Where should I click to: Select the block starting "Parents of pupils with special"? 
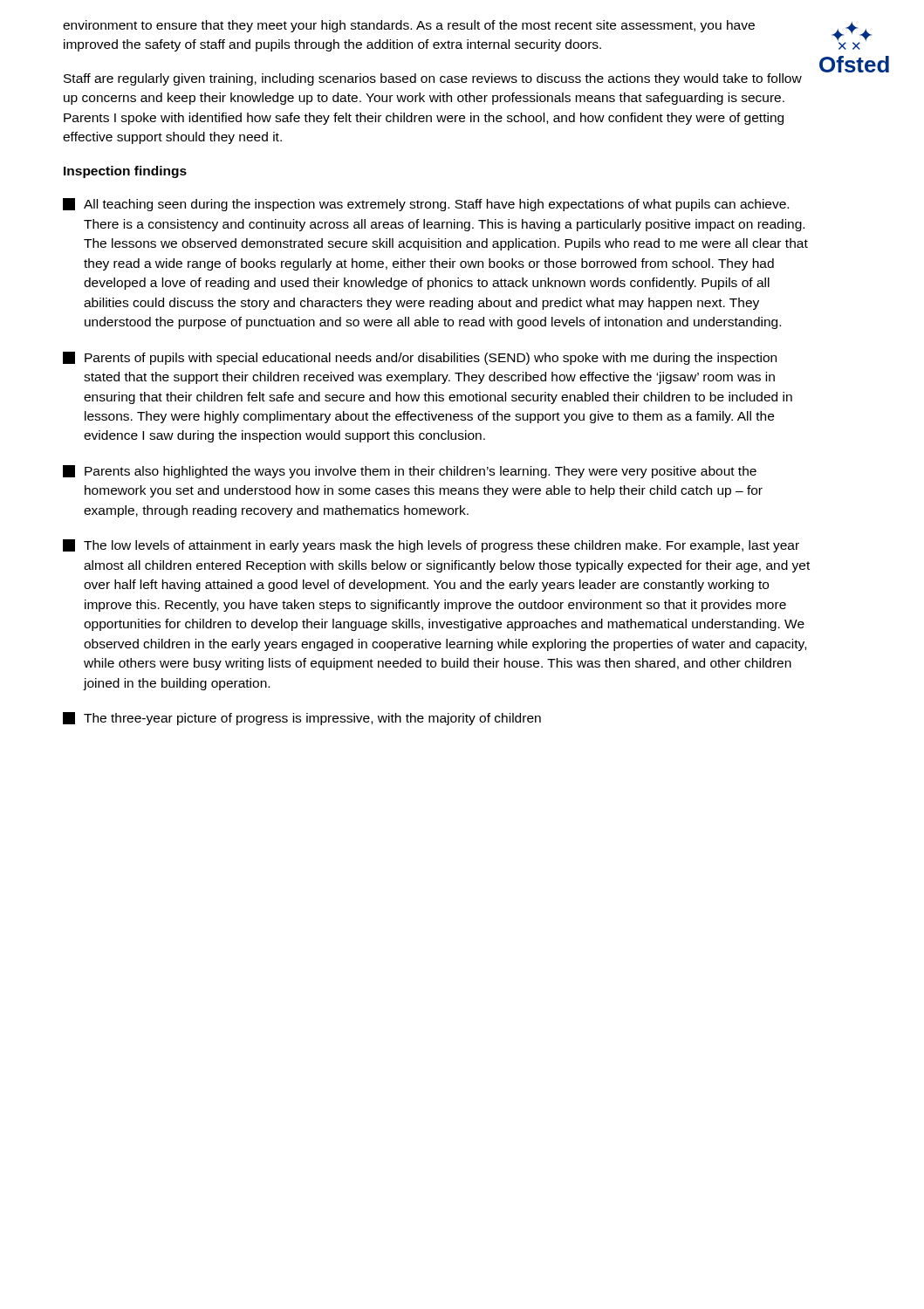click(x=437, y=397)
